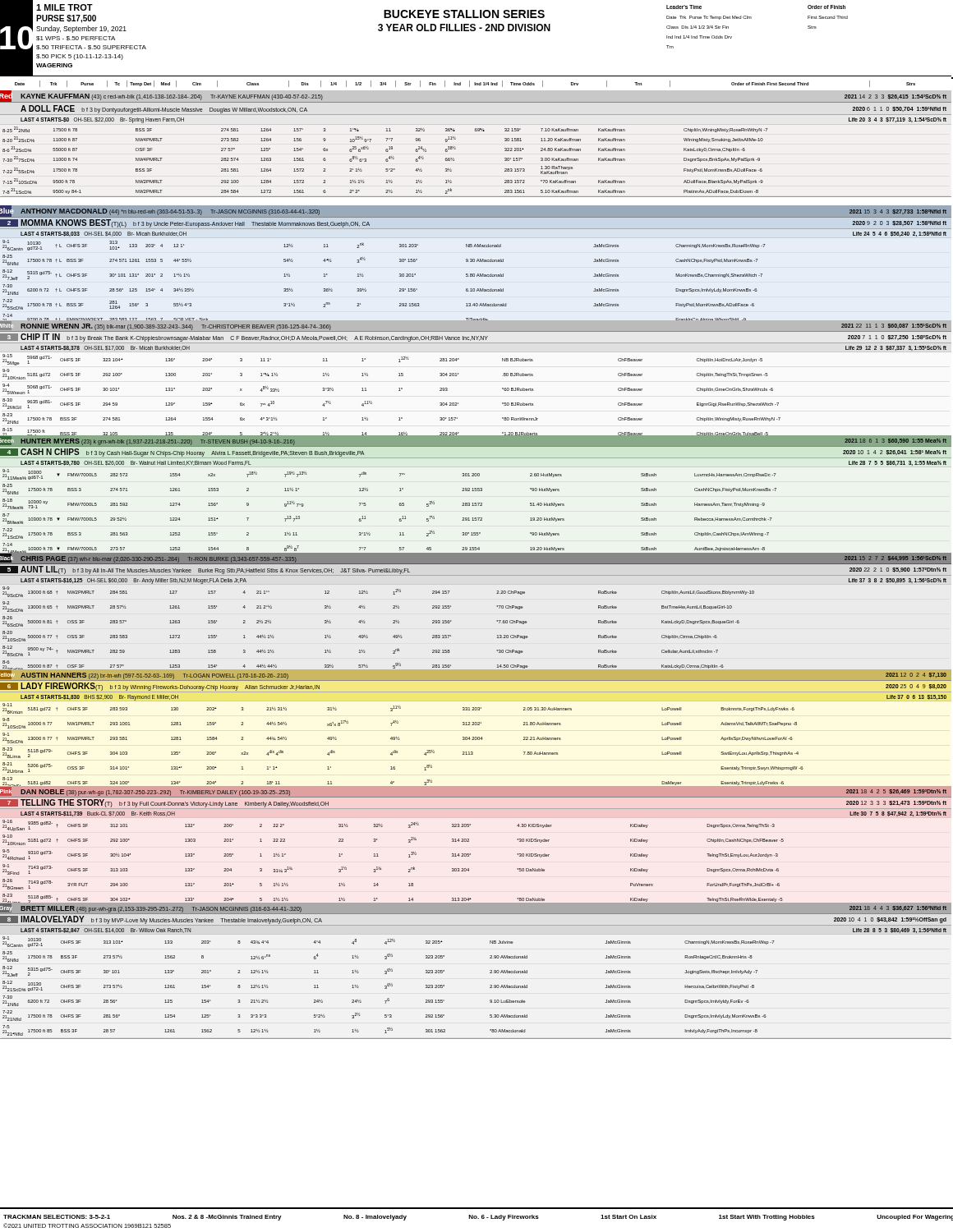Viewport: 953px width, 1232px height.
Task: Navigate to the text block starting "Blue ANTHONY MACDONALD (44) *n blu-red-wh (363-64-51-53-.3) Tr-JASON"
Action: (x=476, y=274)
